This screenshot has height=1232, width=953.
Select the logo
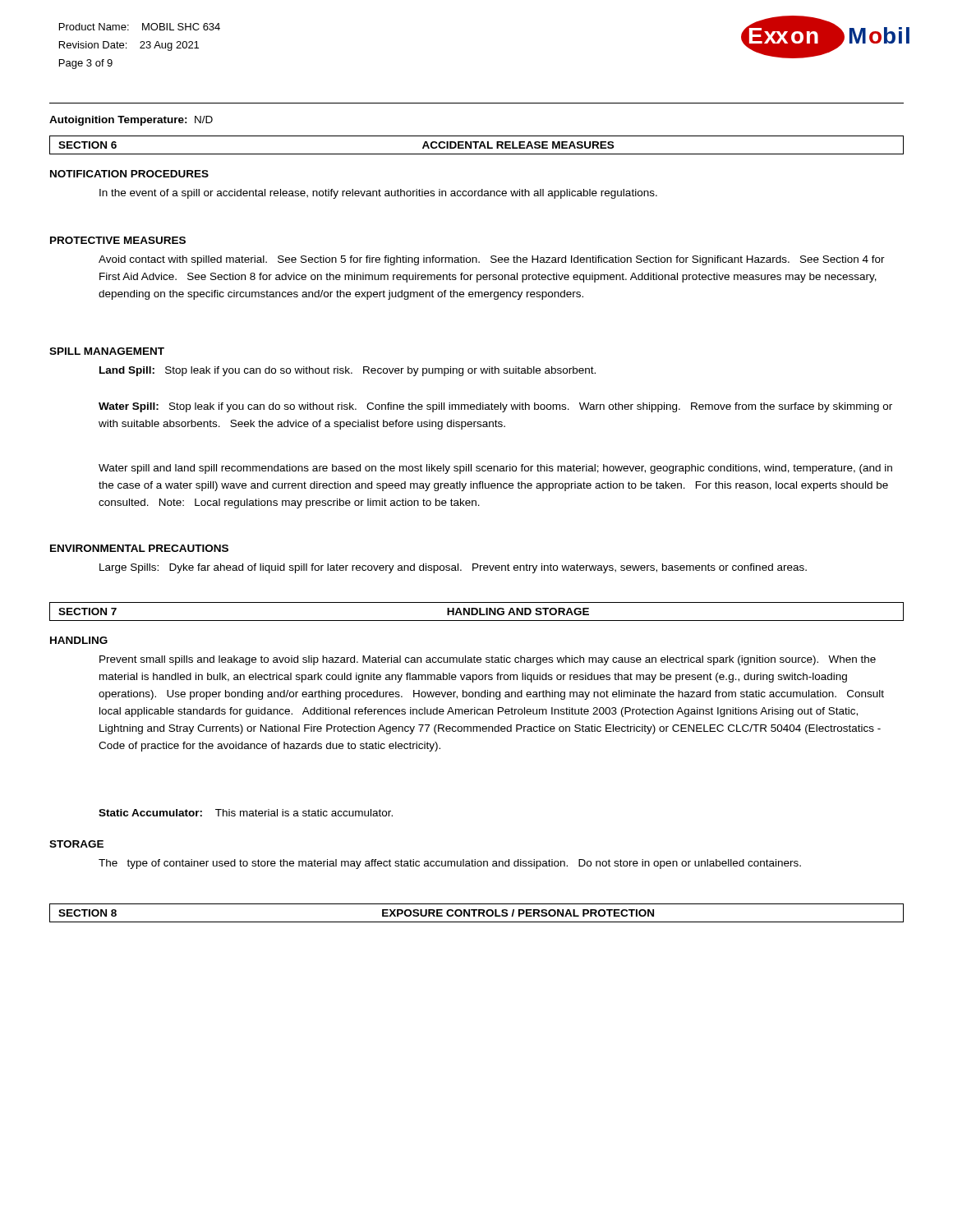[x=831, y=37]
